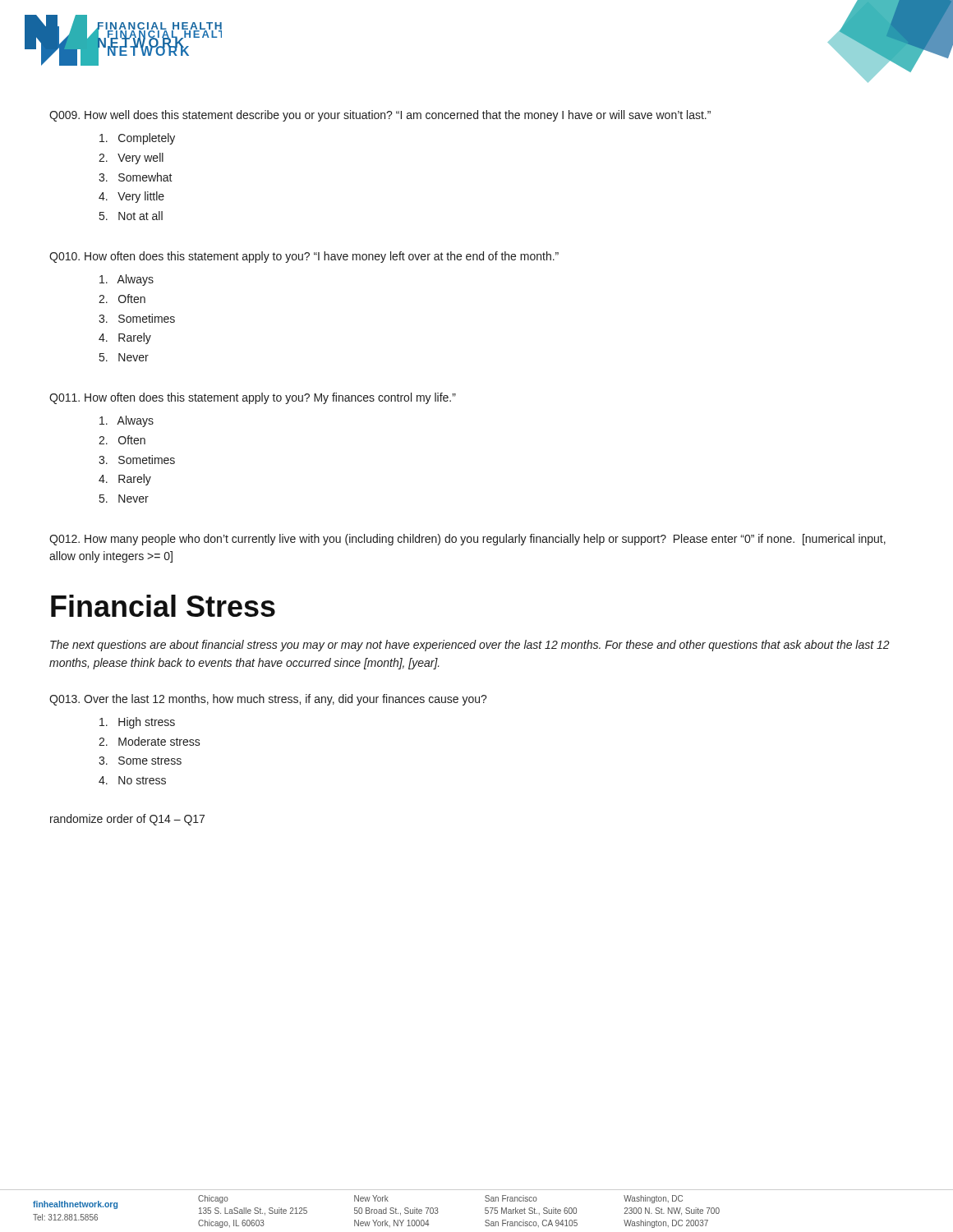Find "2. Very well" on this page
The image size is (953, 1232).
tap(131, 158)
